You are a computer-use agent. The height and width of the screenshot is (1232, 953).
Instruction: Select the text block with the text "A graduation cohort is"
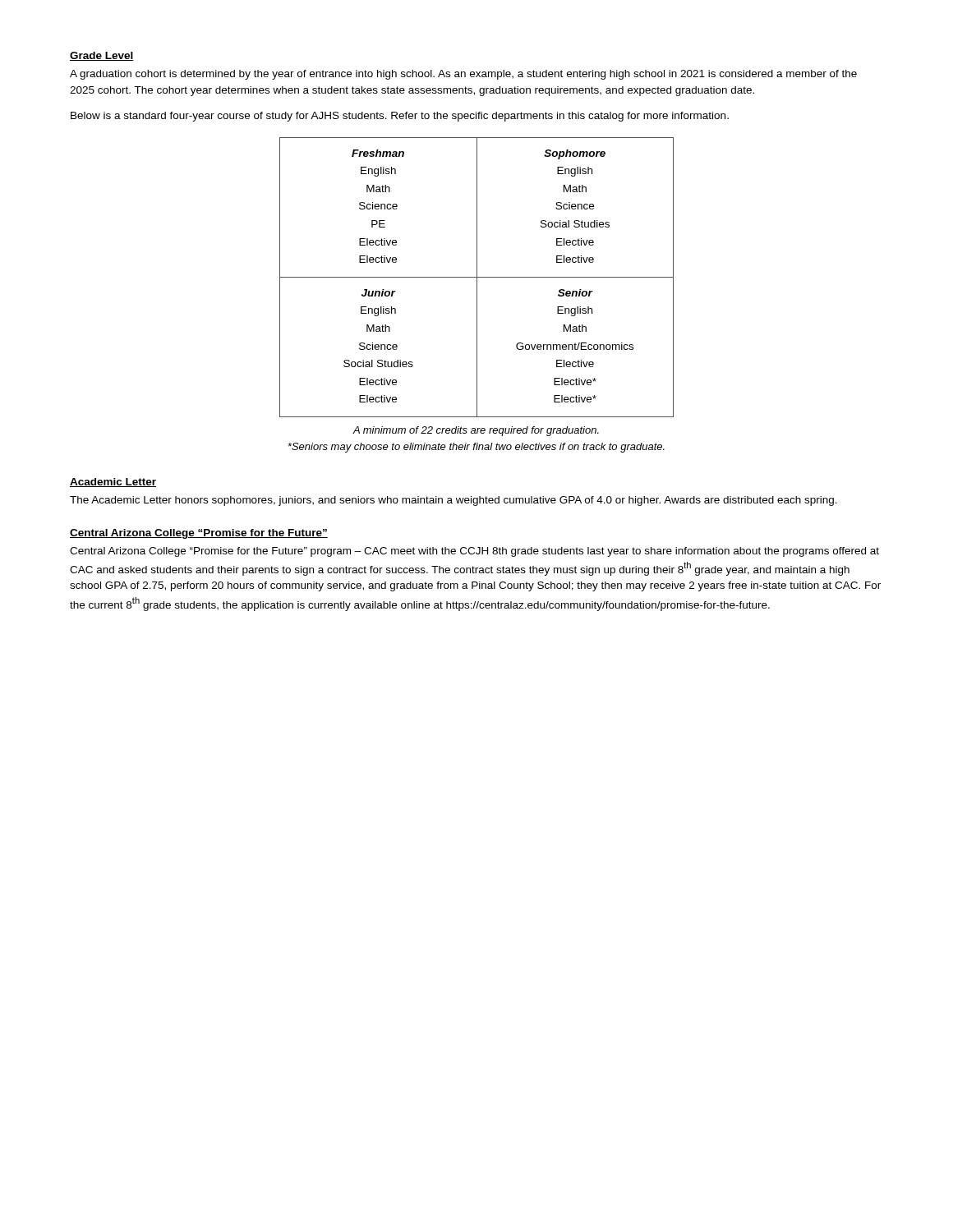(x=463, y=82)
